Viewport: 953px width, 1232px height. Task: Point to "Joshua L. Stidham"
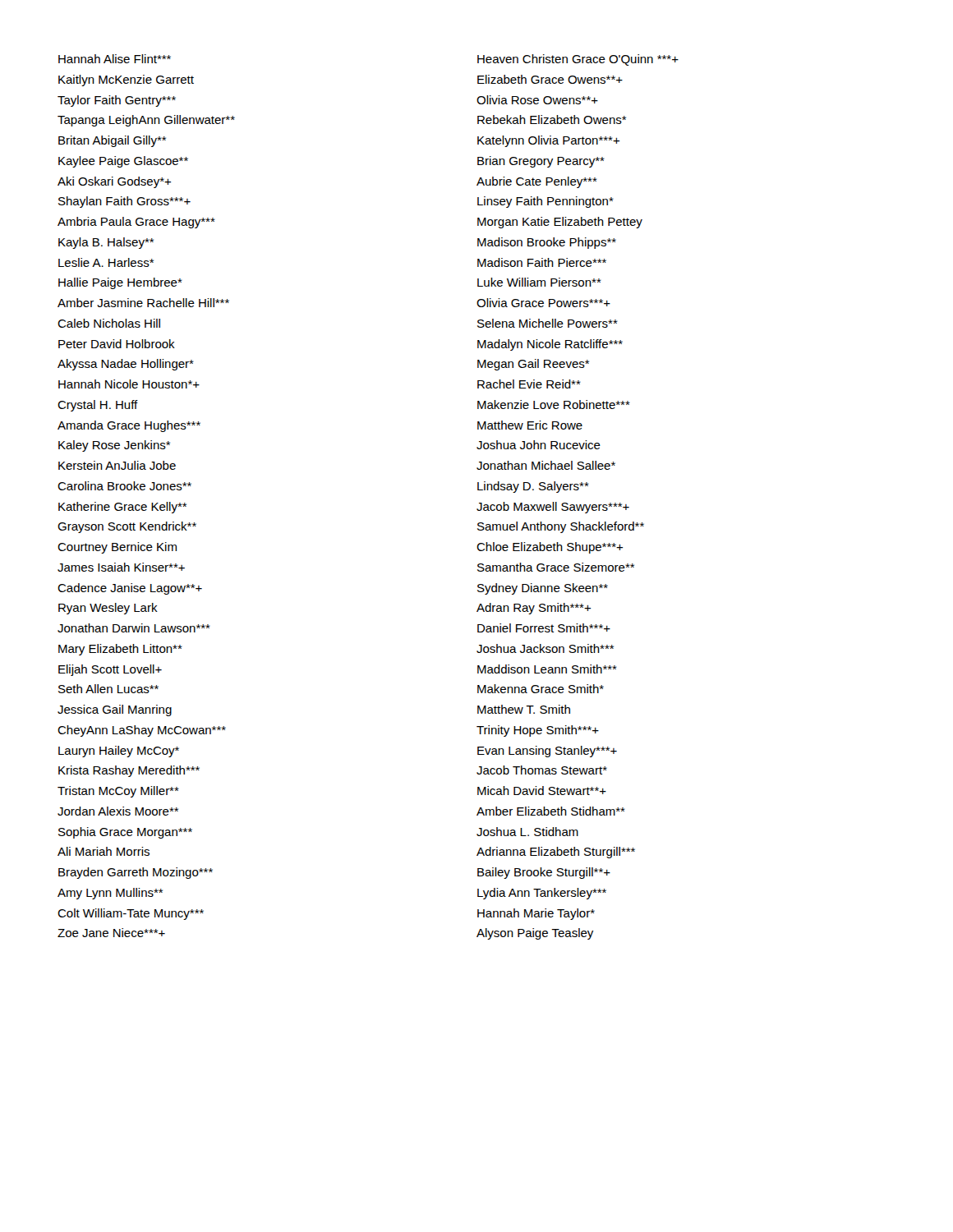(528, 831)
